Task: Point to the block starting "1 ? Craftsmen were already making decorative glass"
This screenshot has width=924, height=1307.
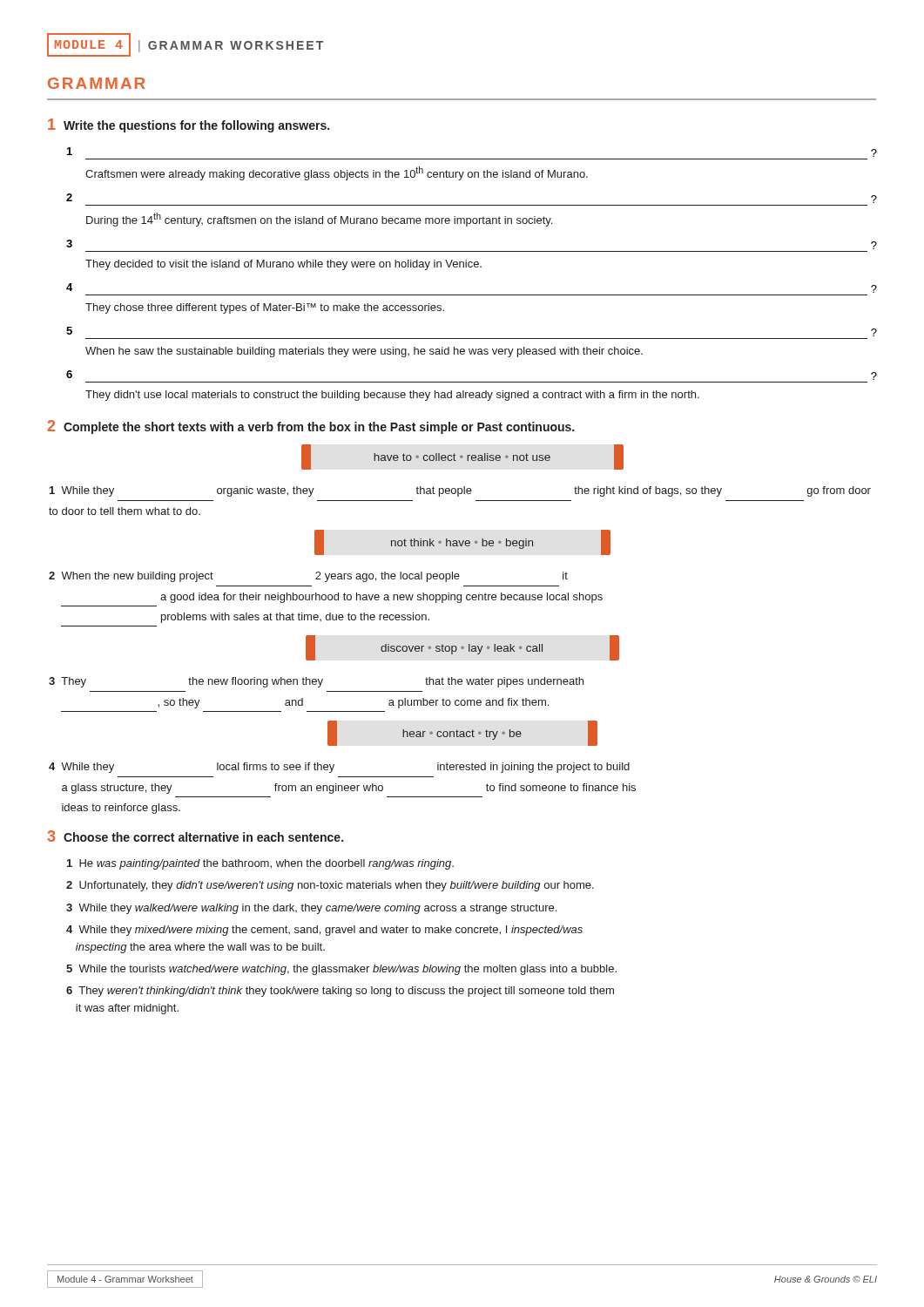Action: coord(472,163)
